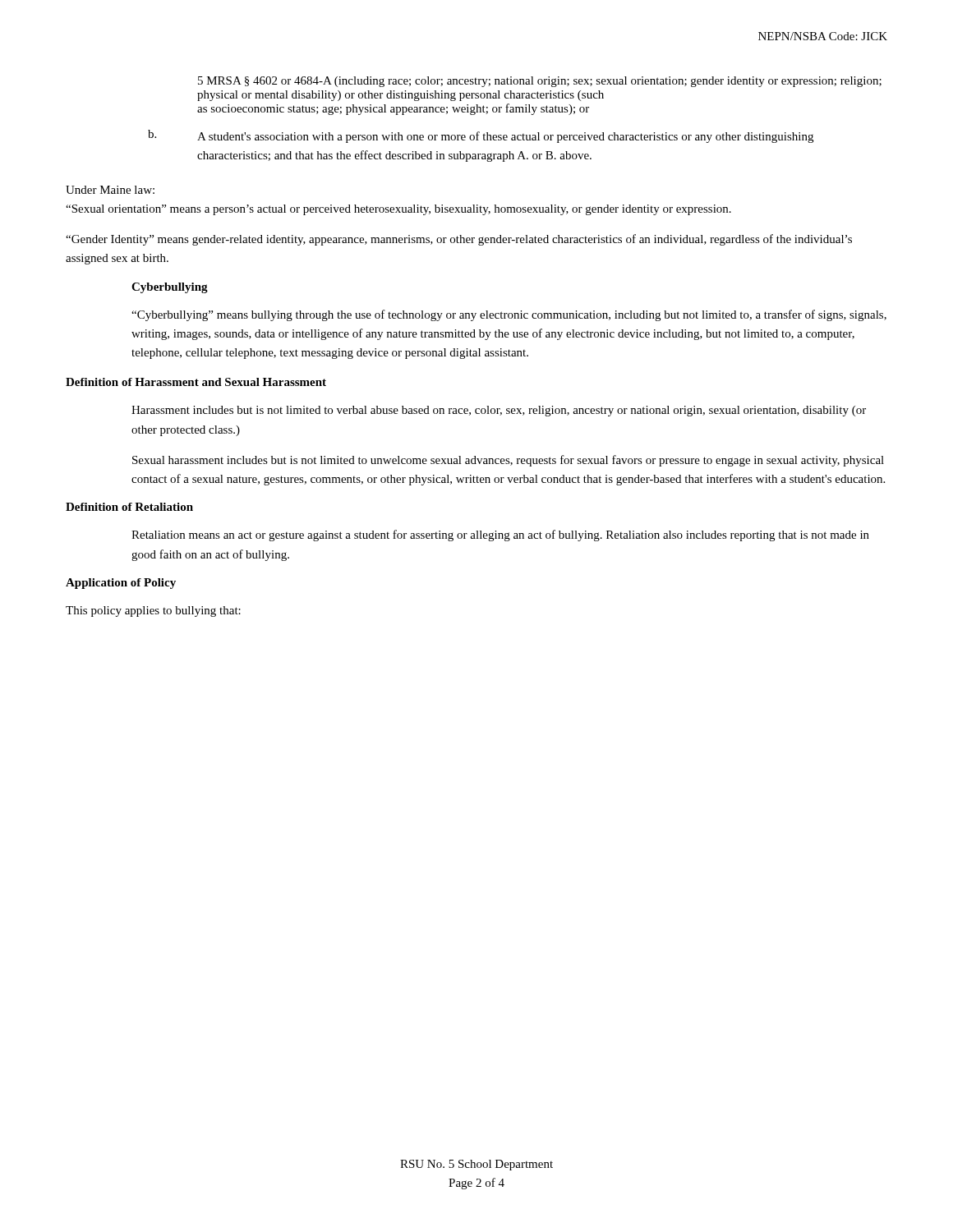The width and height of the screenshot is (953, 1232).
Task: Select the text block that reads "“Cyberbullying” means bullying through the use"
Action: click(x=509, y=334)
